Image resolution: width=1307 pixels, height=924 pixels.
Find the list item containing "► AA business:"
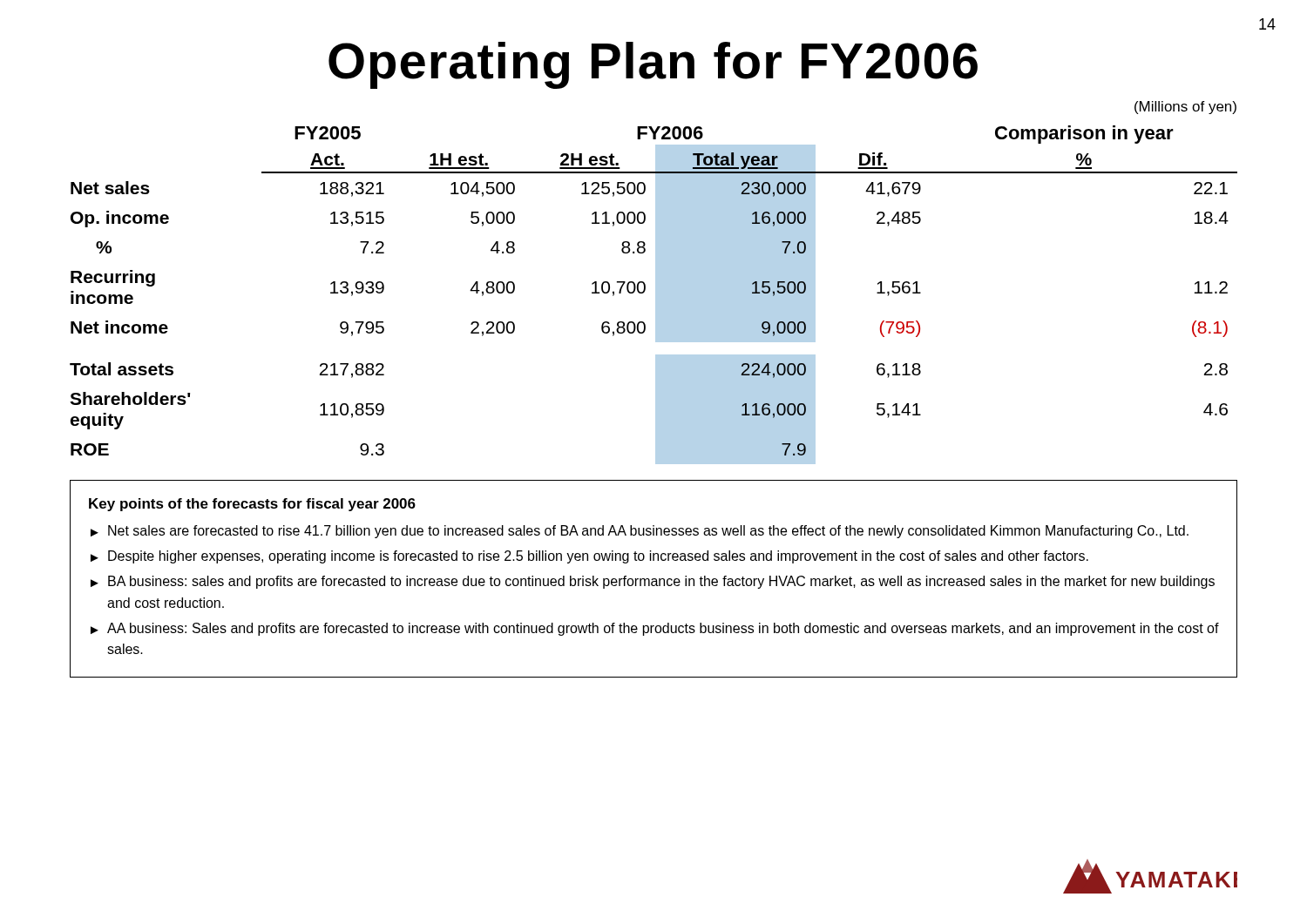654,640
